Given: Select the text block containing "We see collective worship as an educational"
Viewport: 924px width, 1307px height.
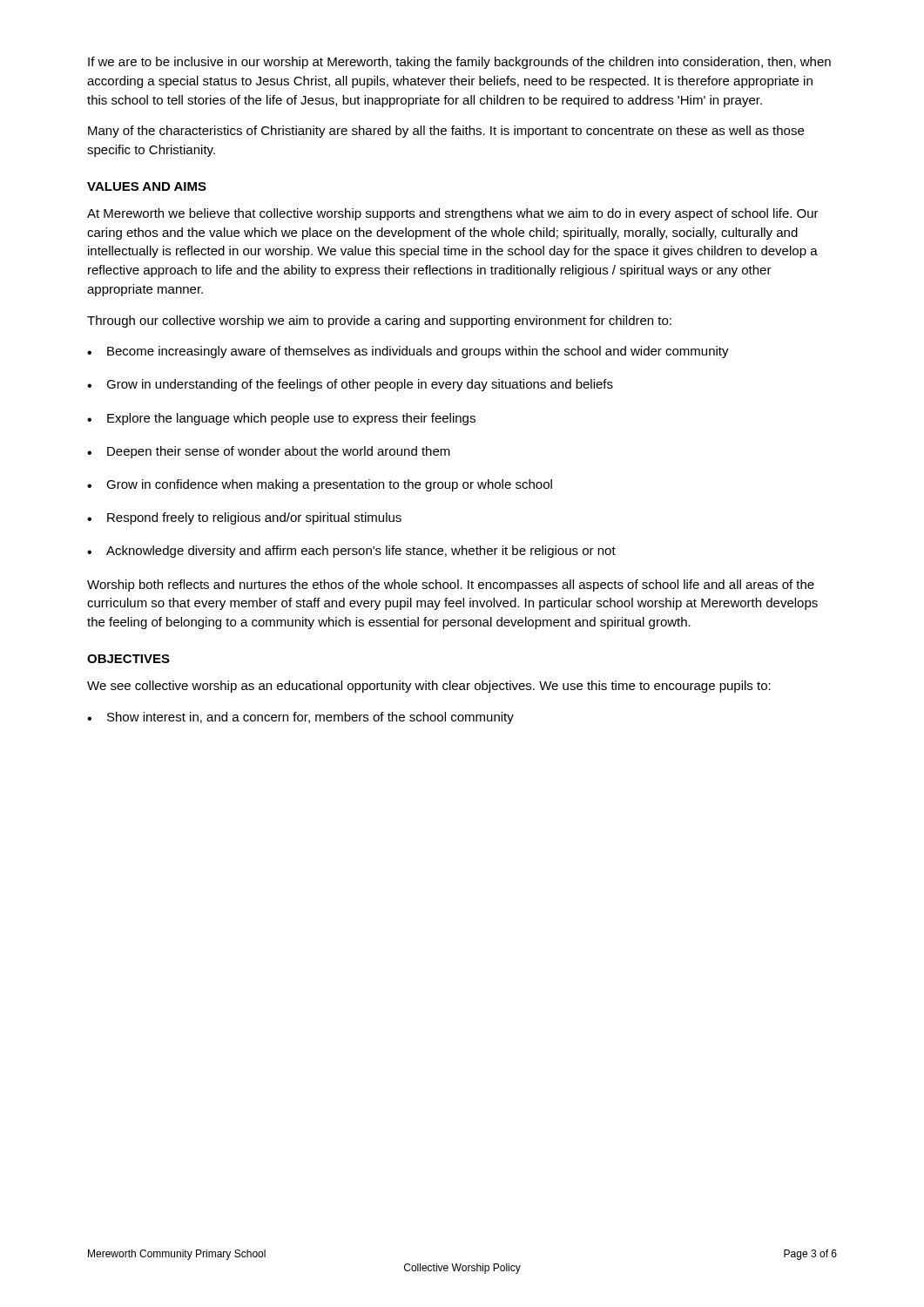Looking at the screenshot, I should pyautogui.click(x=429, y=685).
